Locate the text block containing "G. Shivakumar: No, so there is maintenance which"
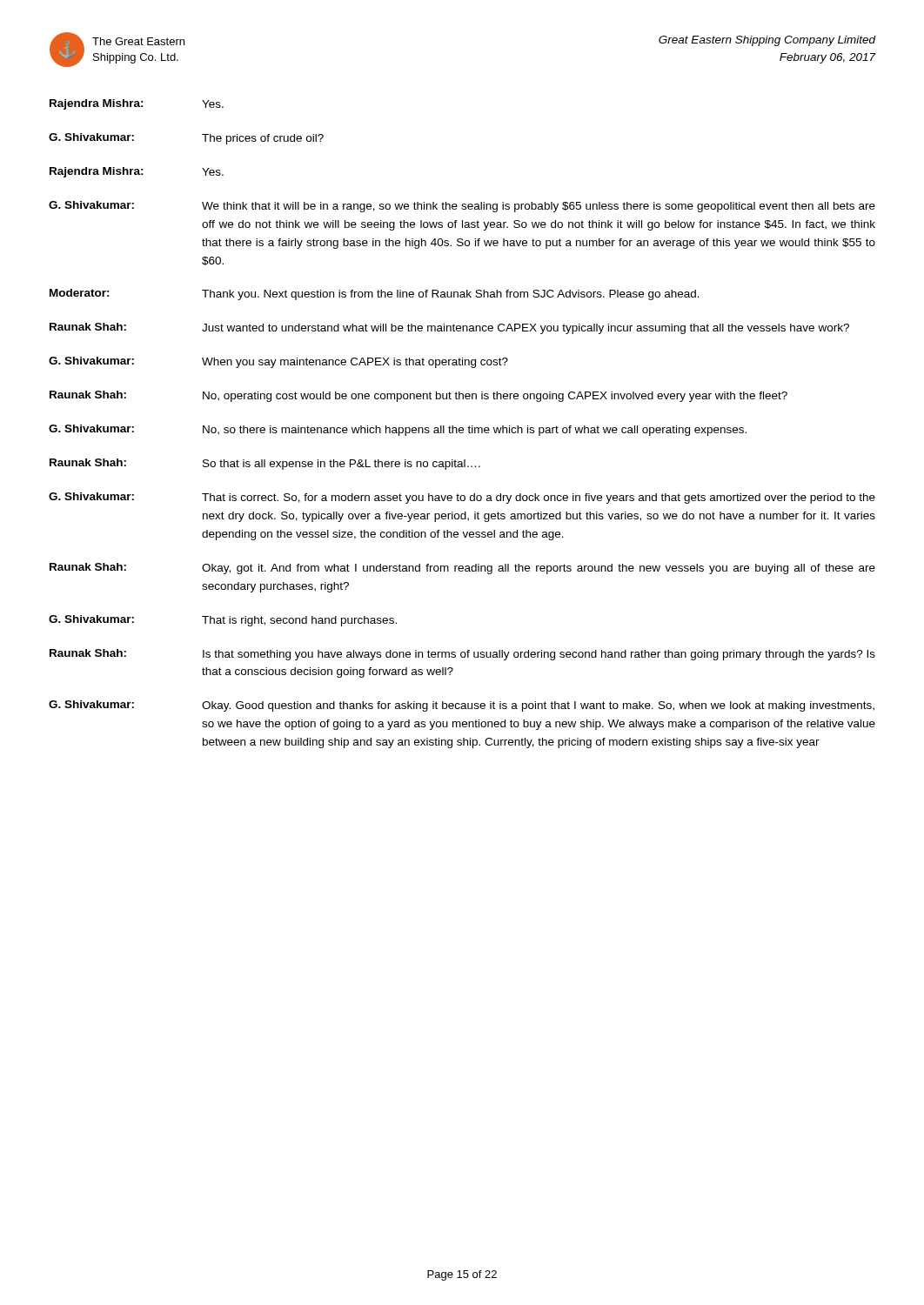Viewport: 924px width, 1305px height. 462,430
